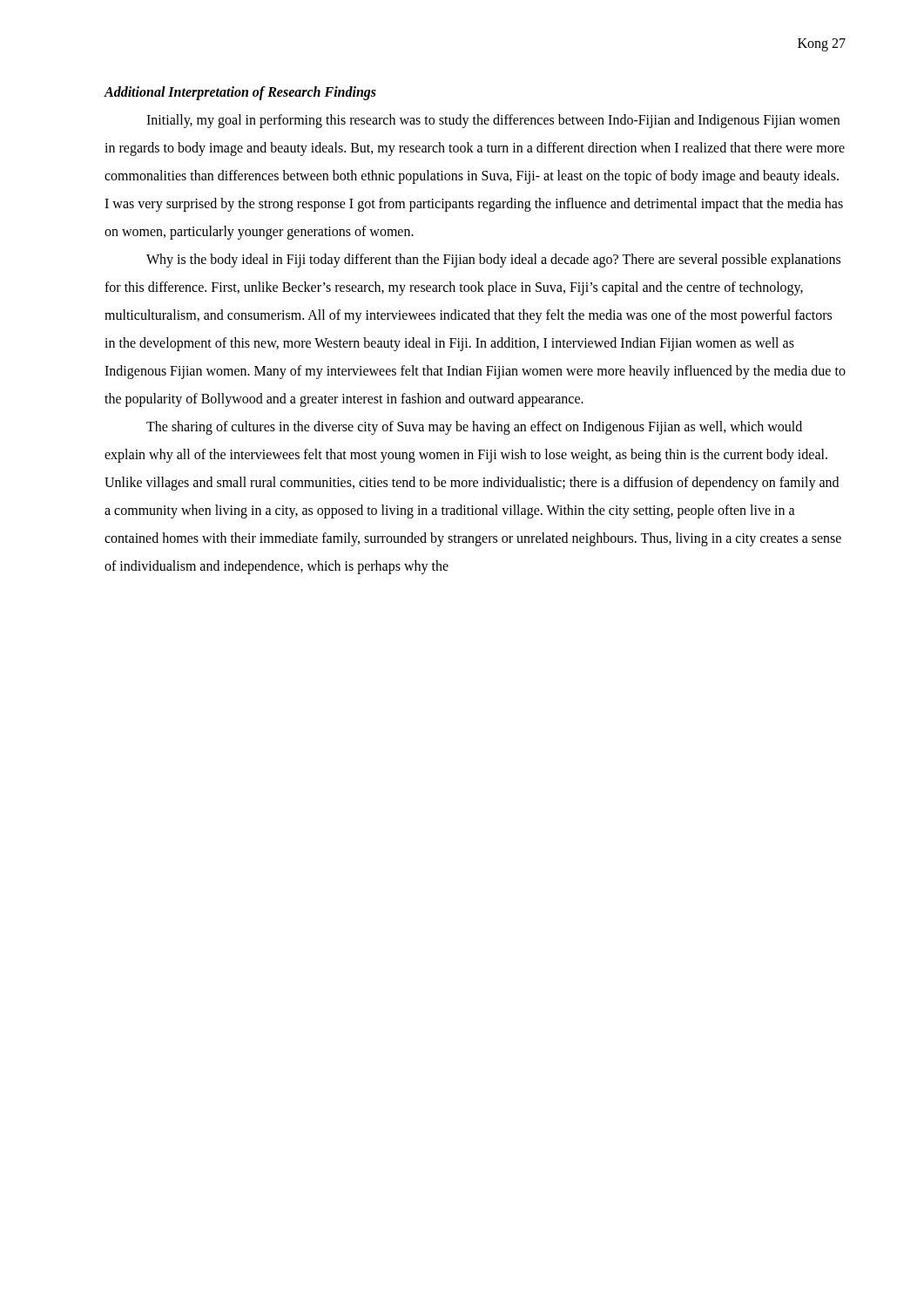Image resolution: width=924 pixels, height=1307 pixels.
Task: Click on the text block that reads "The sharing of"
Action: (473, 496)
